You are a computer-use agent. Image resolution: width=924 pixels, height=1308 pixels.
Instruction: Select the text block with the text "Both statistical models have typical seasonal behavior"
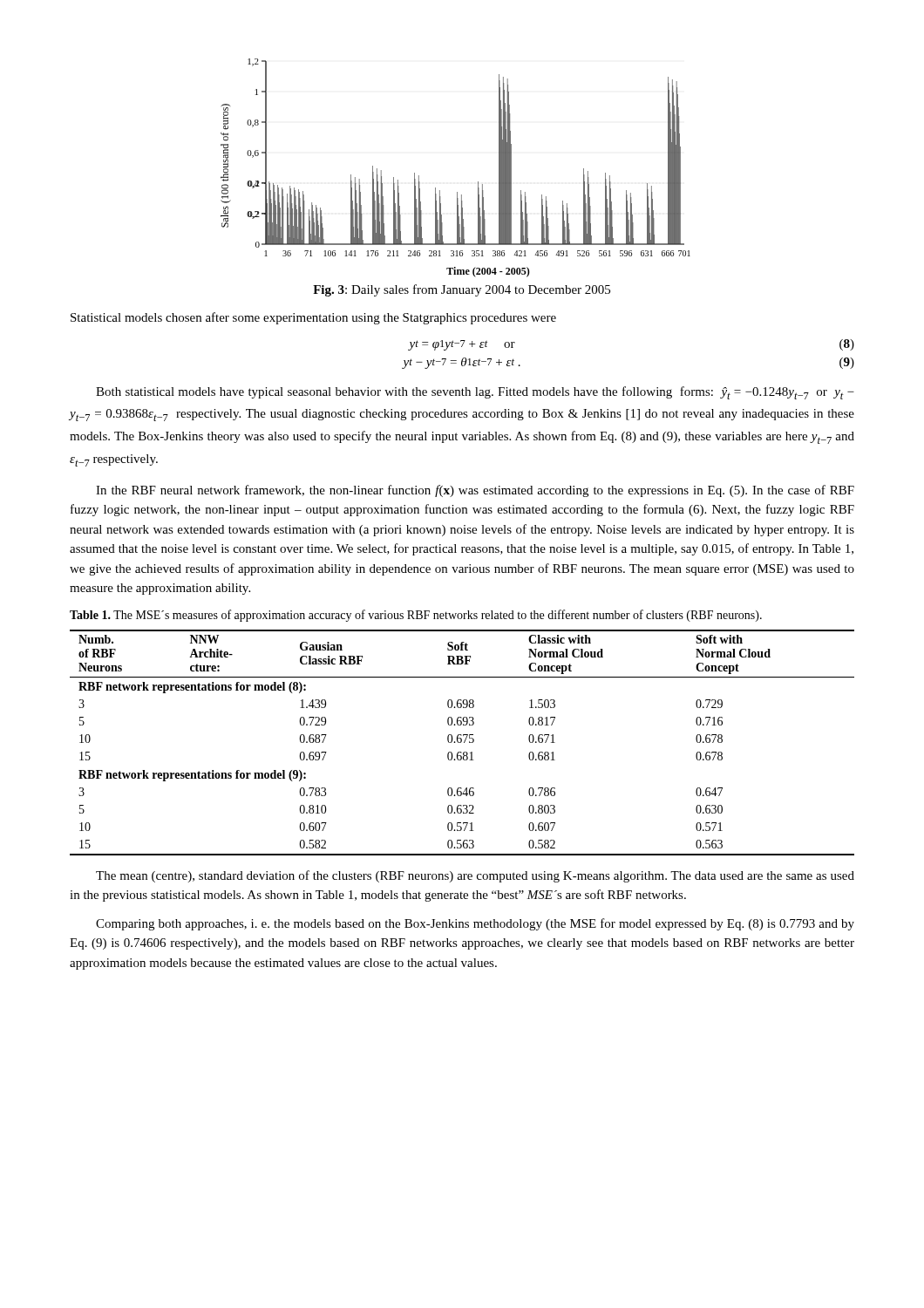tap(462, 427)
